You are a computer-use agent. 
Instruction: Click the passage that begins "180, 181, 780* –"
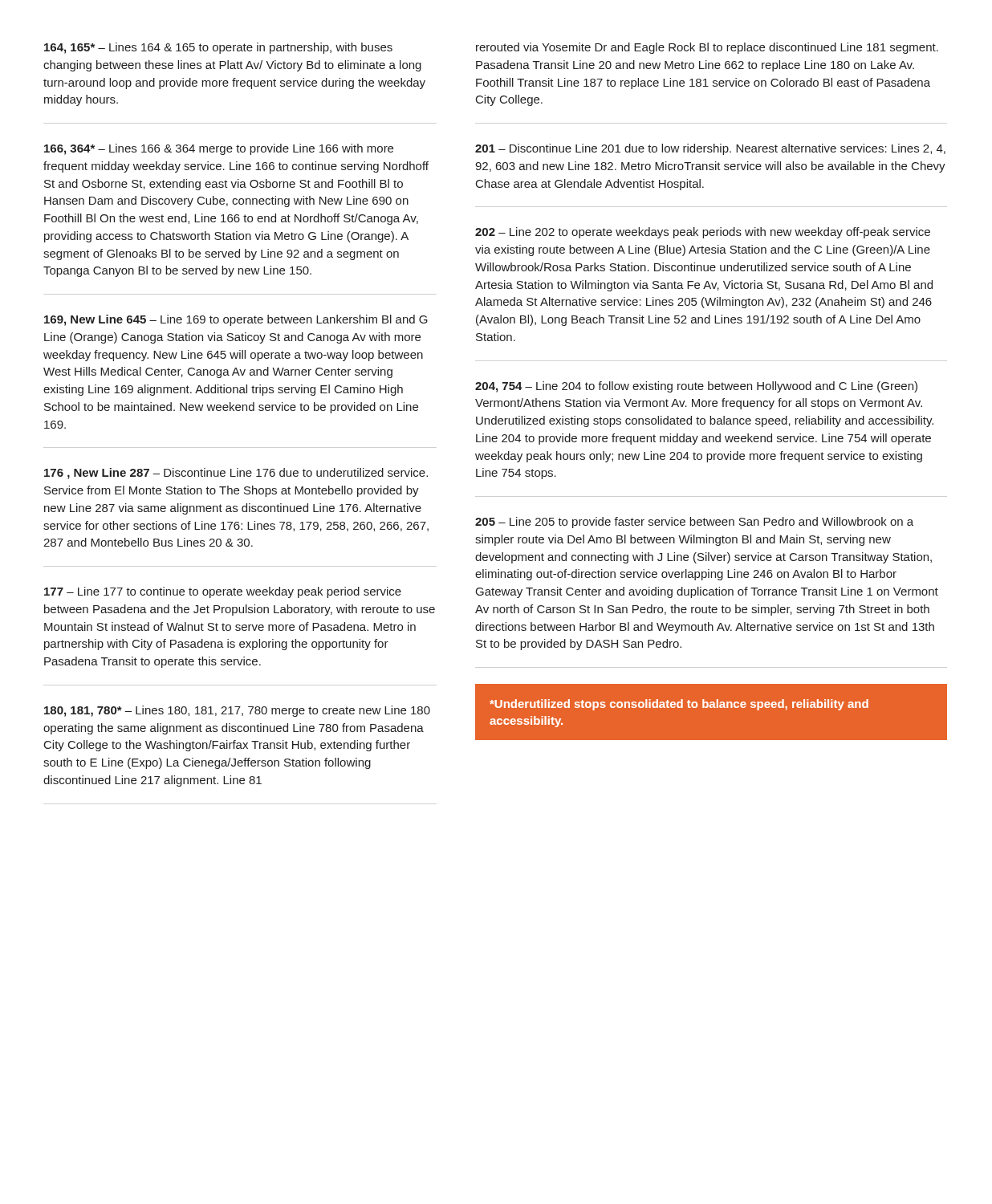pyautogui.click(x=240, y=745)
